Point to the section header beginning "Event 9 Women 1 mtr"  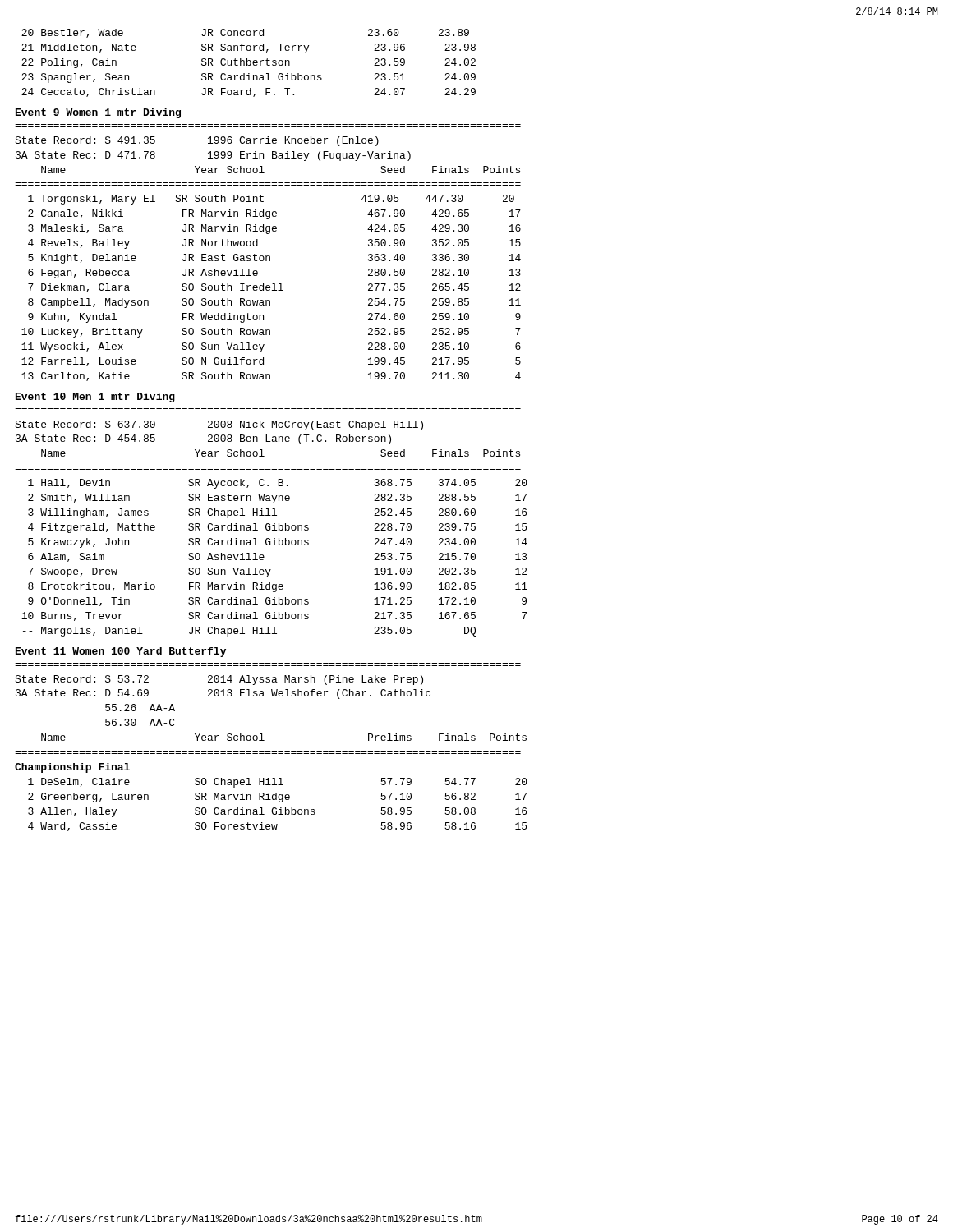pos(98,113)
